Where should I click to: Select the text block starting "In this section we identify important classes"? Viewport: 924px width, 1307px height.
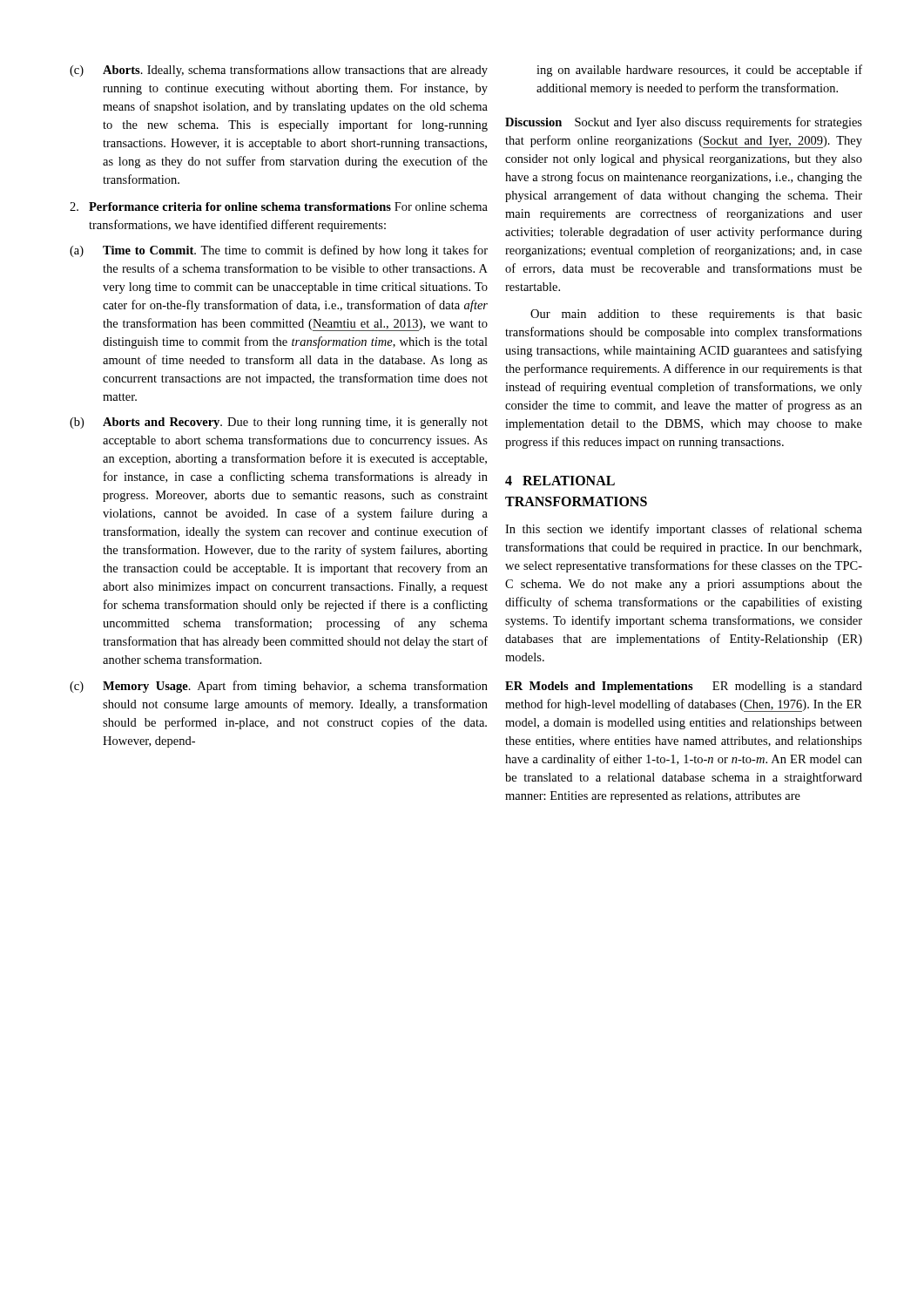click(684, 593)
